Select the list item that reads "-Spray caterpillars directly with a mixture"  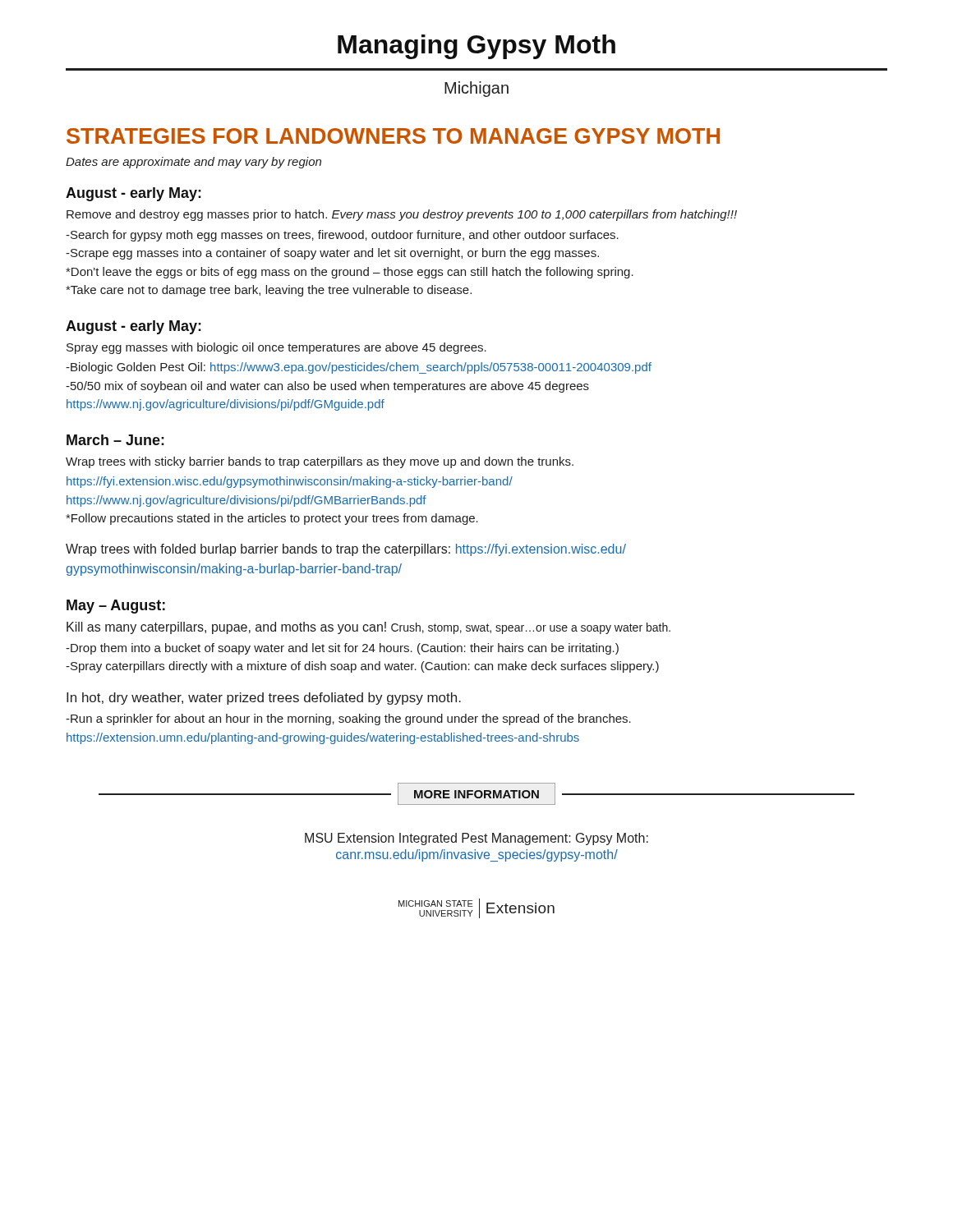click(x=363, y=666)
